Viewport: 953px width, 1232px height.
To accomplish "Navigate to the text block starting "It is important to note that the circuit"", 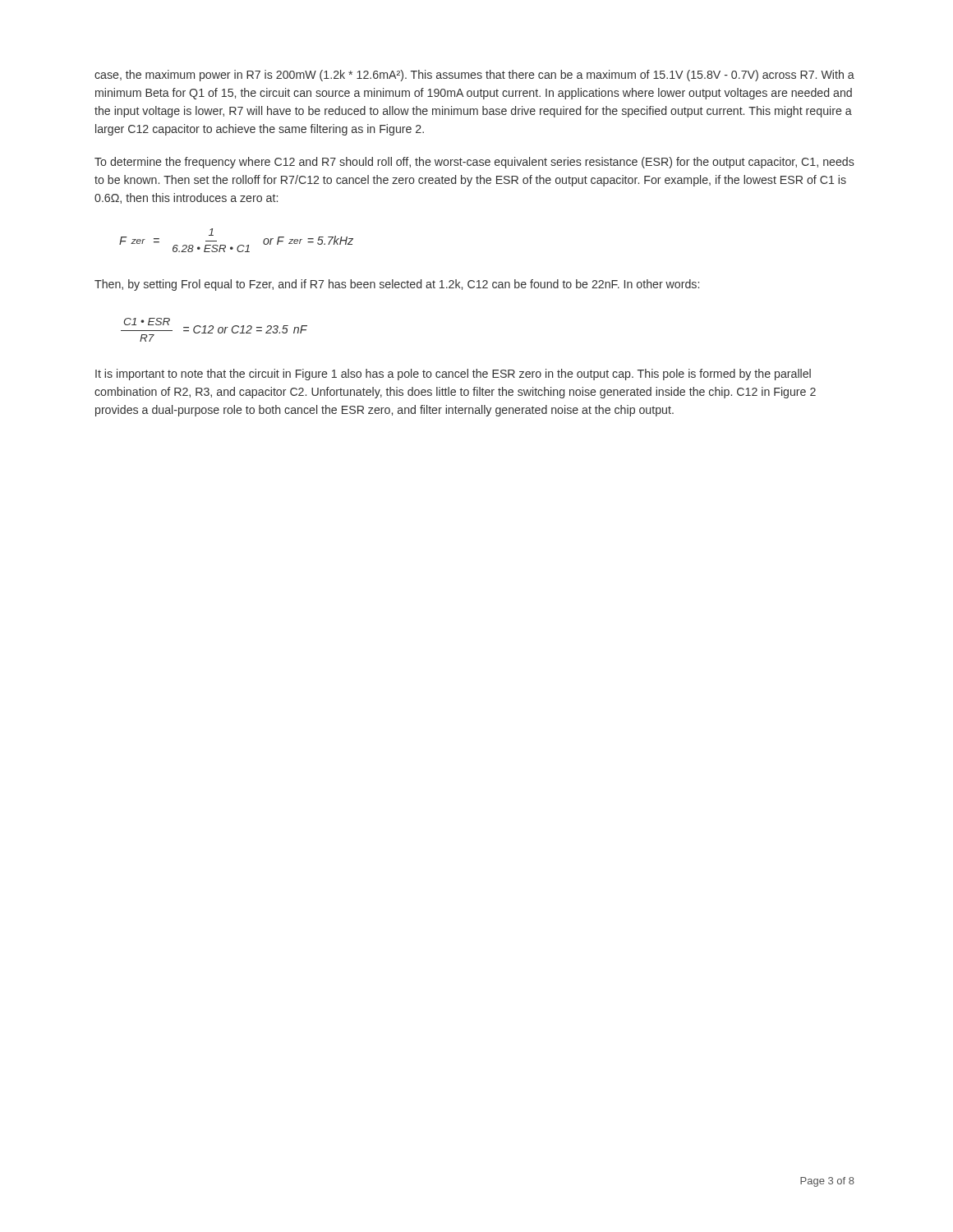I will [x=455, y=391].
